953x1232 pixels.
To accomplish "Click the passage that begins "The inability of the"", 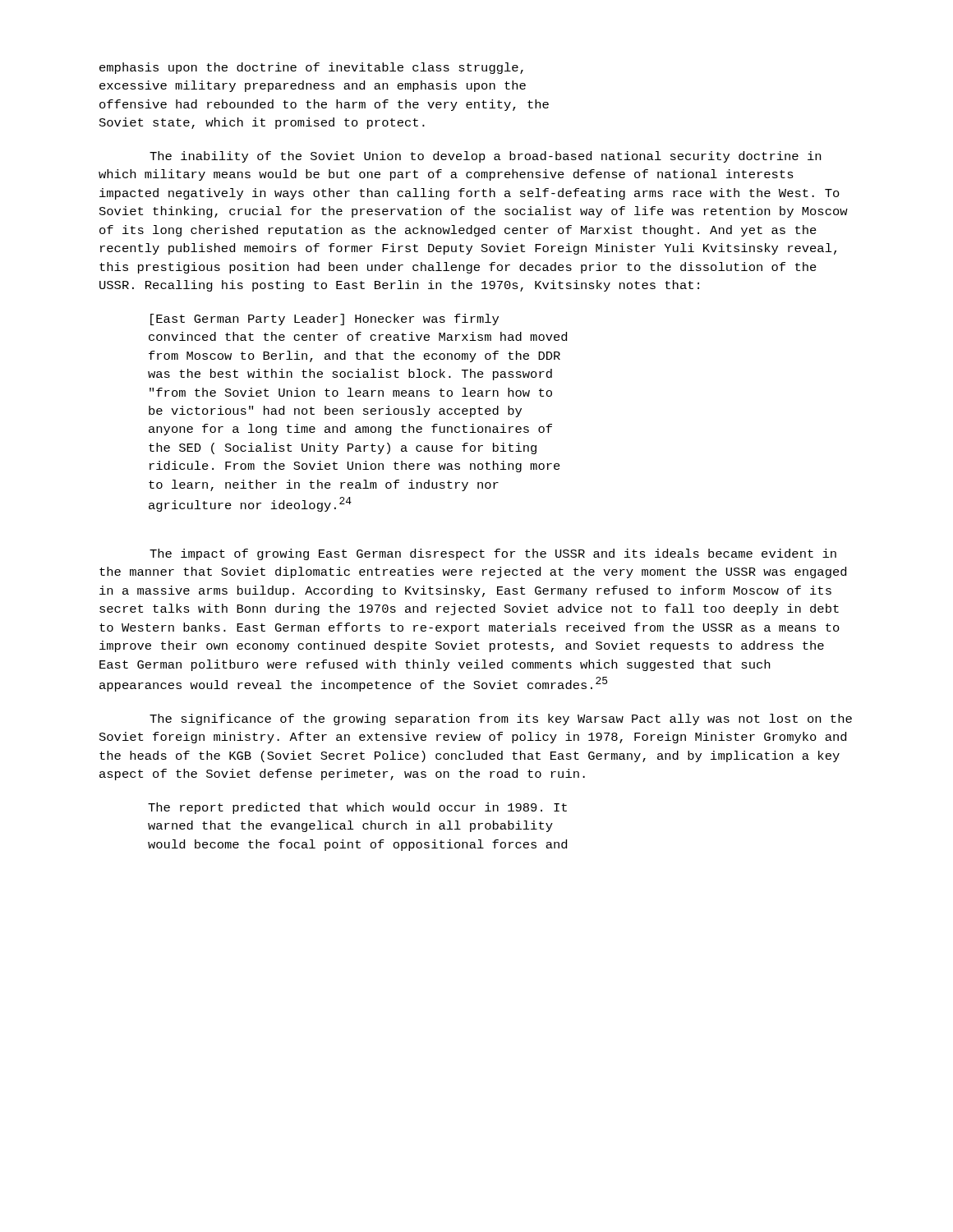I will coord(473,221).
